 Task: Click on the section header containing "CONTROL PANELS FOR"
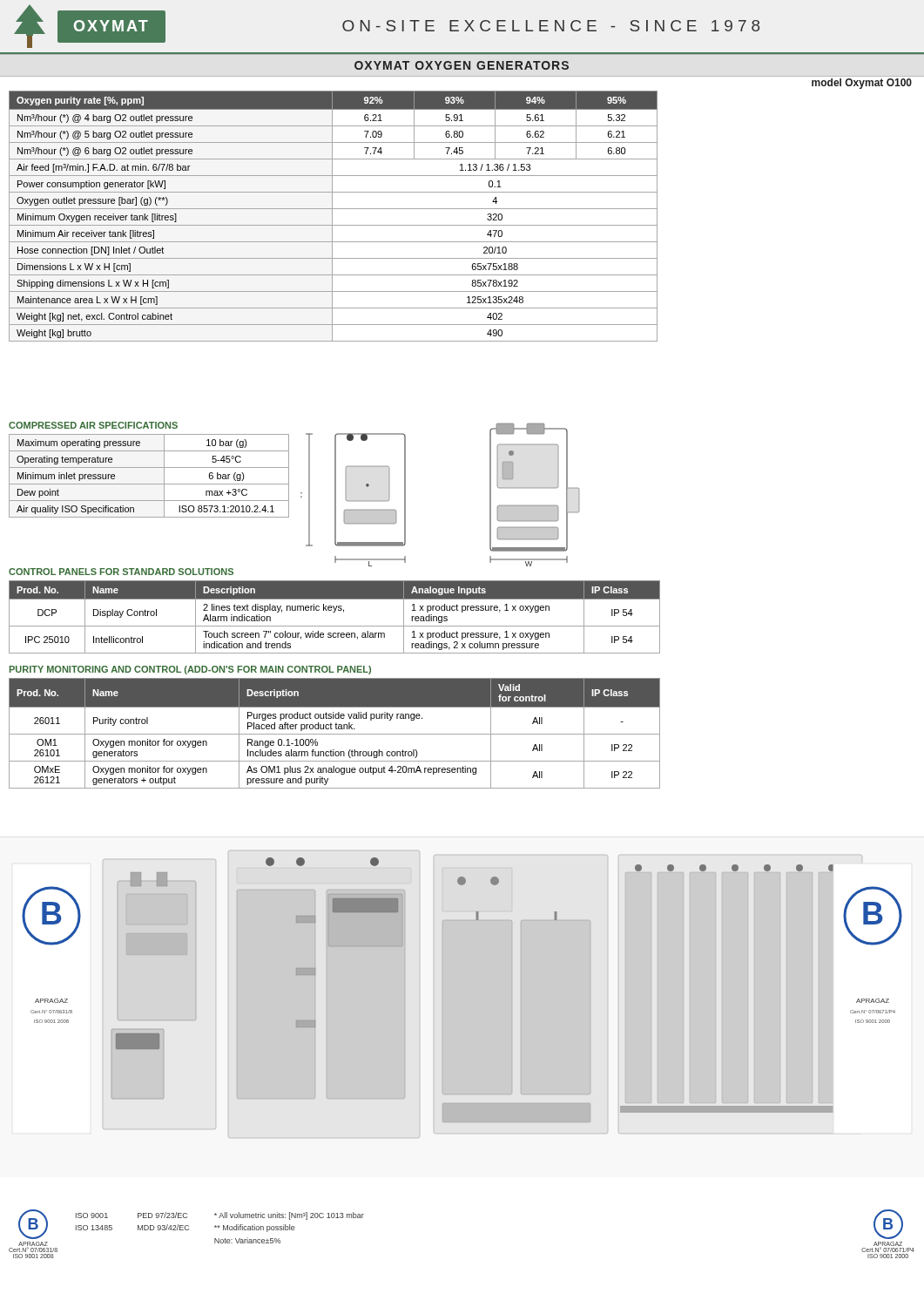(121, 572)
